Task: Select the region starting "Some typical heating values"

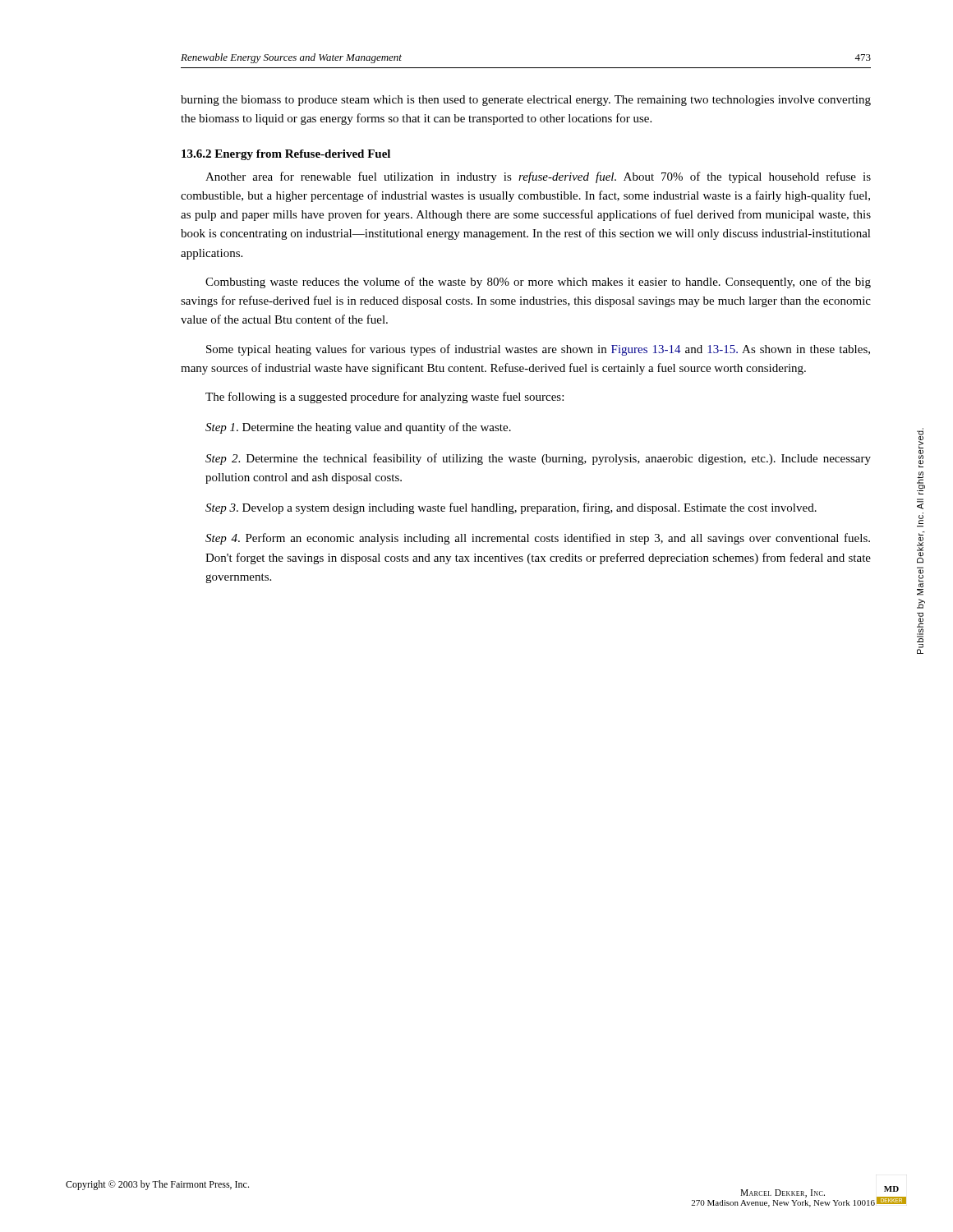Action: tap(526, 359)
